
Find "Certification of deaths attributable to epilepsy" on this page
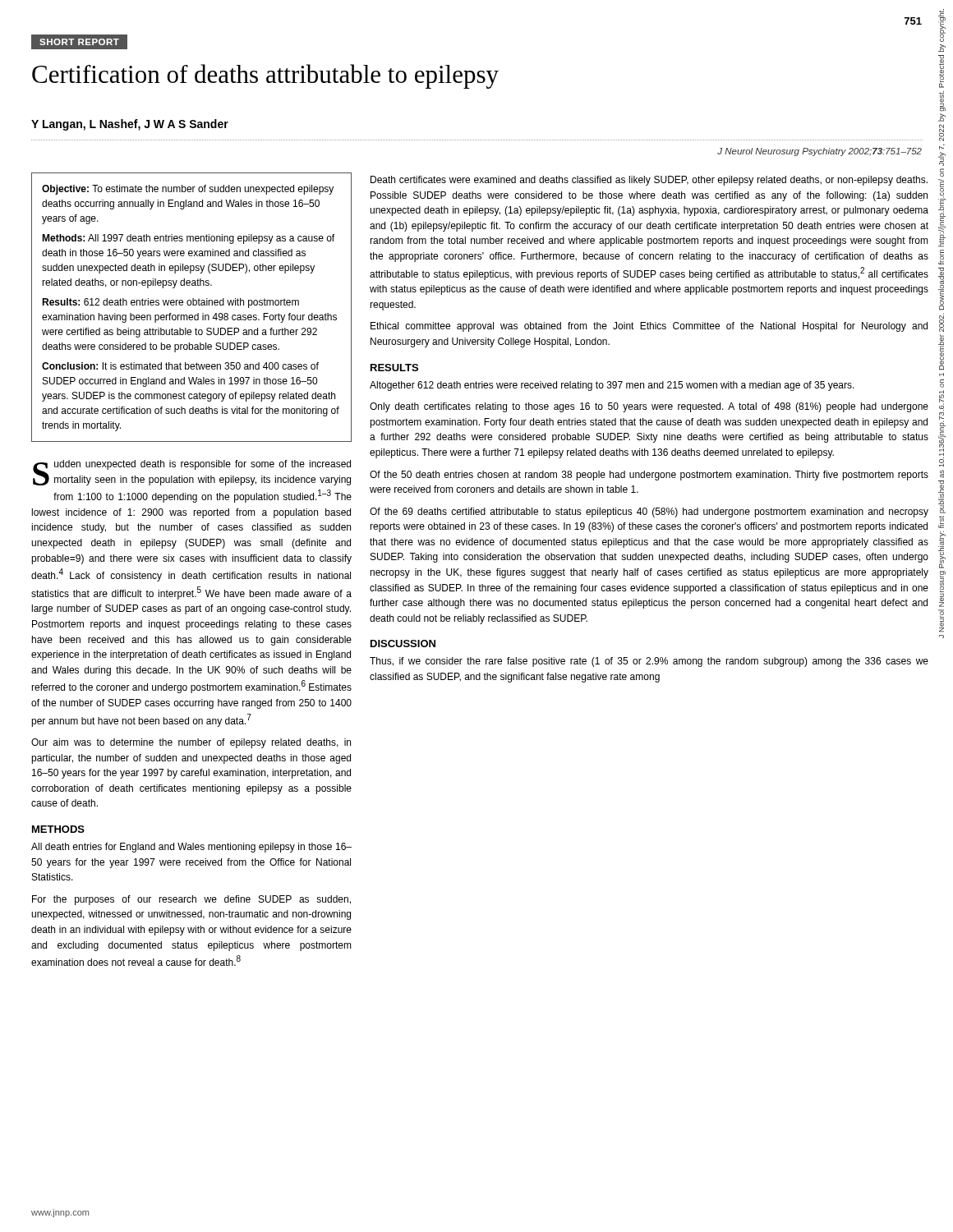(x=265, y=74)
